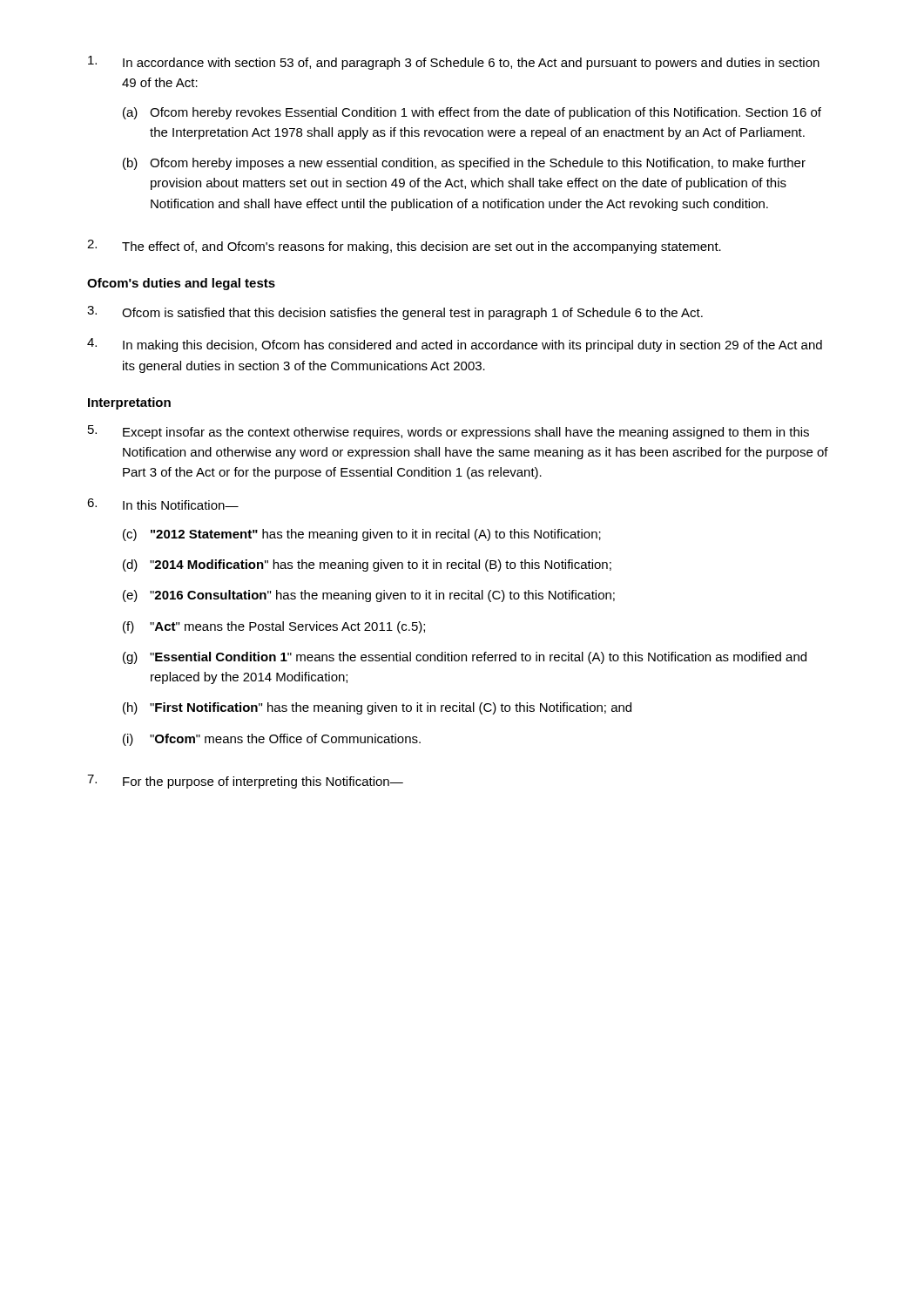Find the block starting "4. In making this decision, Ofcom has considered"
Screen dimensions: 1307x924
pos(462,355)
